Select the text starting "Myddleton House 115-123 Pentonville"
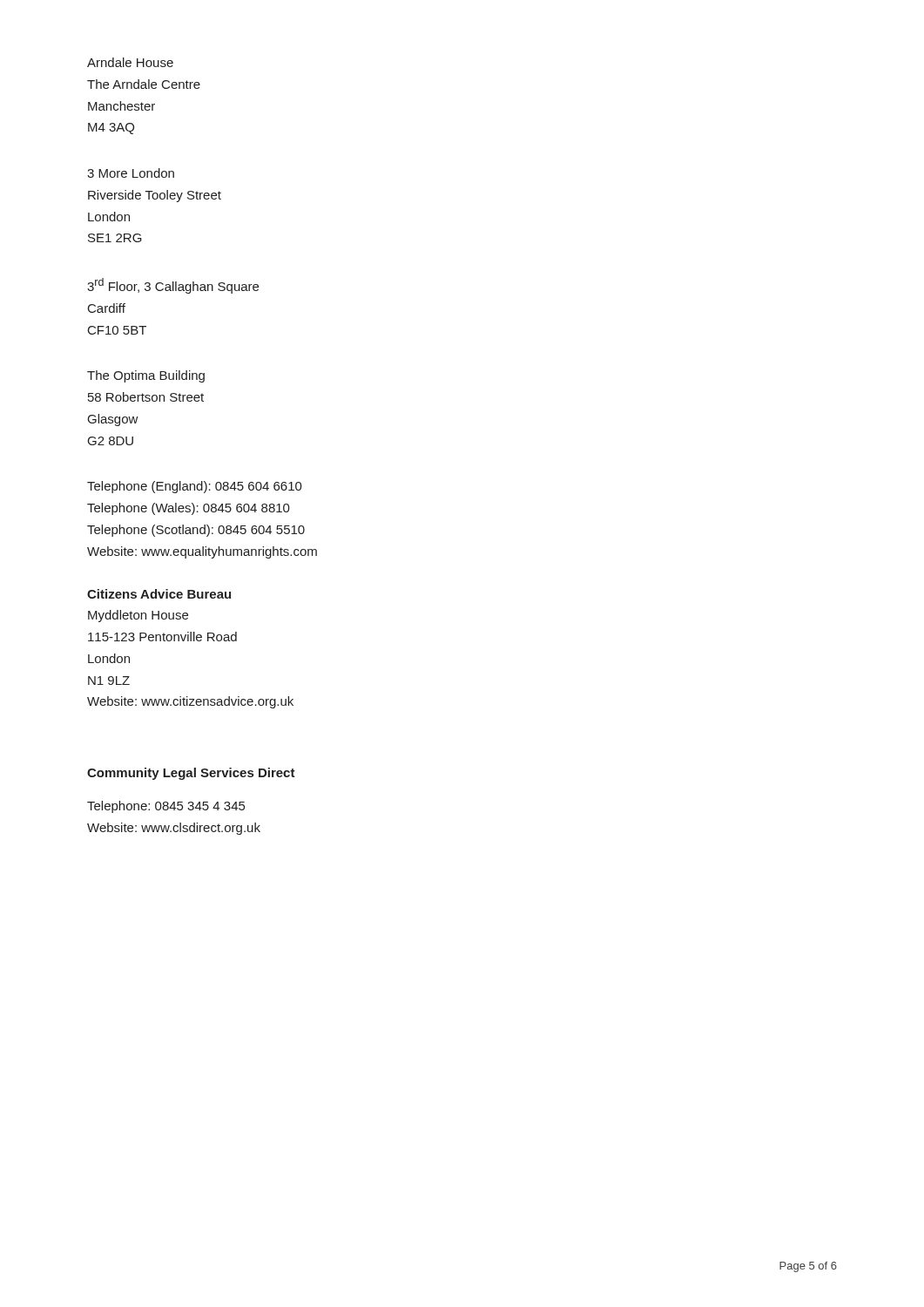 pos(138,616)
